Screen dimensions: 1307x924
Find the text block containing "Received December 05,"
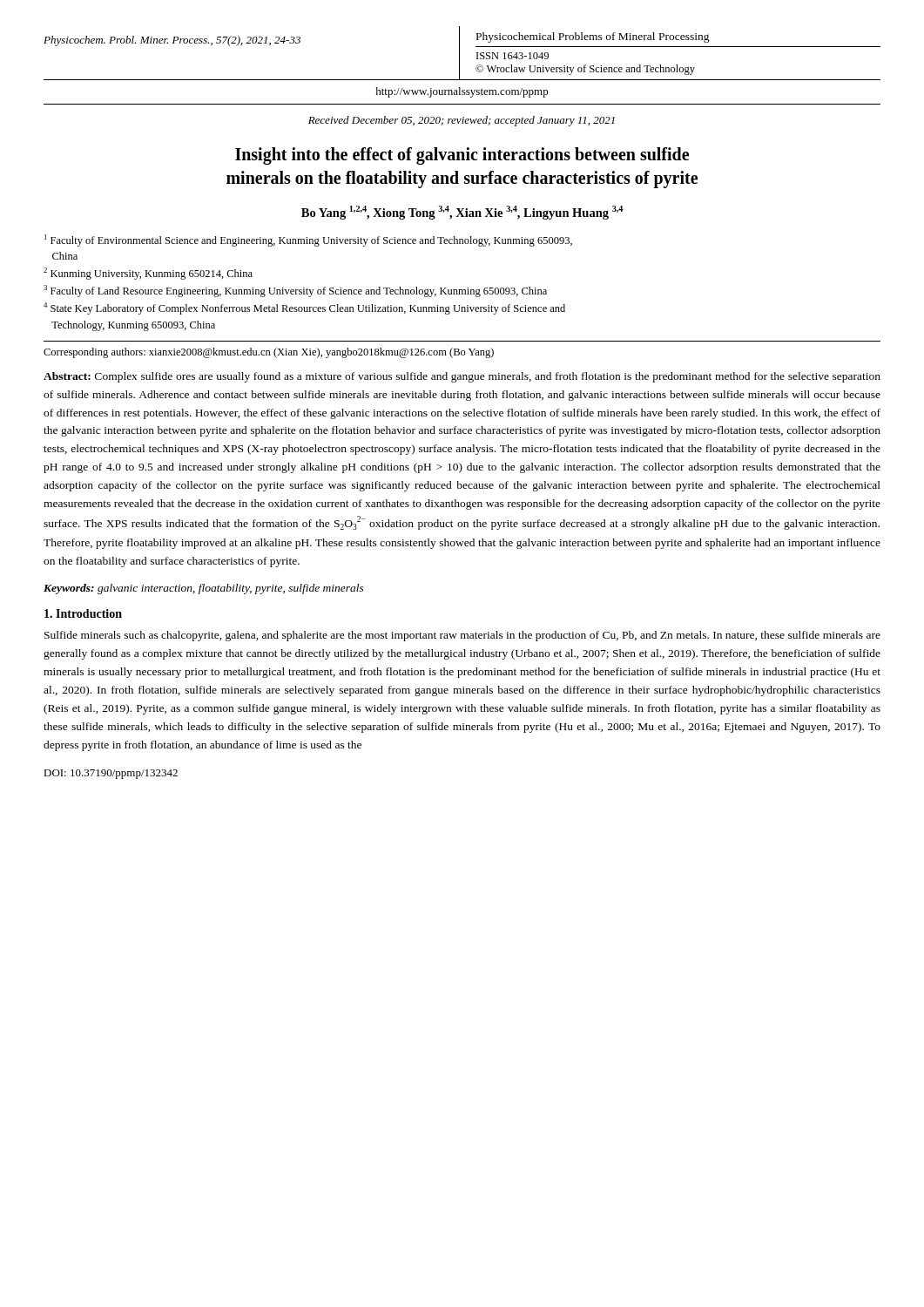[x=462, y=120]
